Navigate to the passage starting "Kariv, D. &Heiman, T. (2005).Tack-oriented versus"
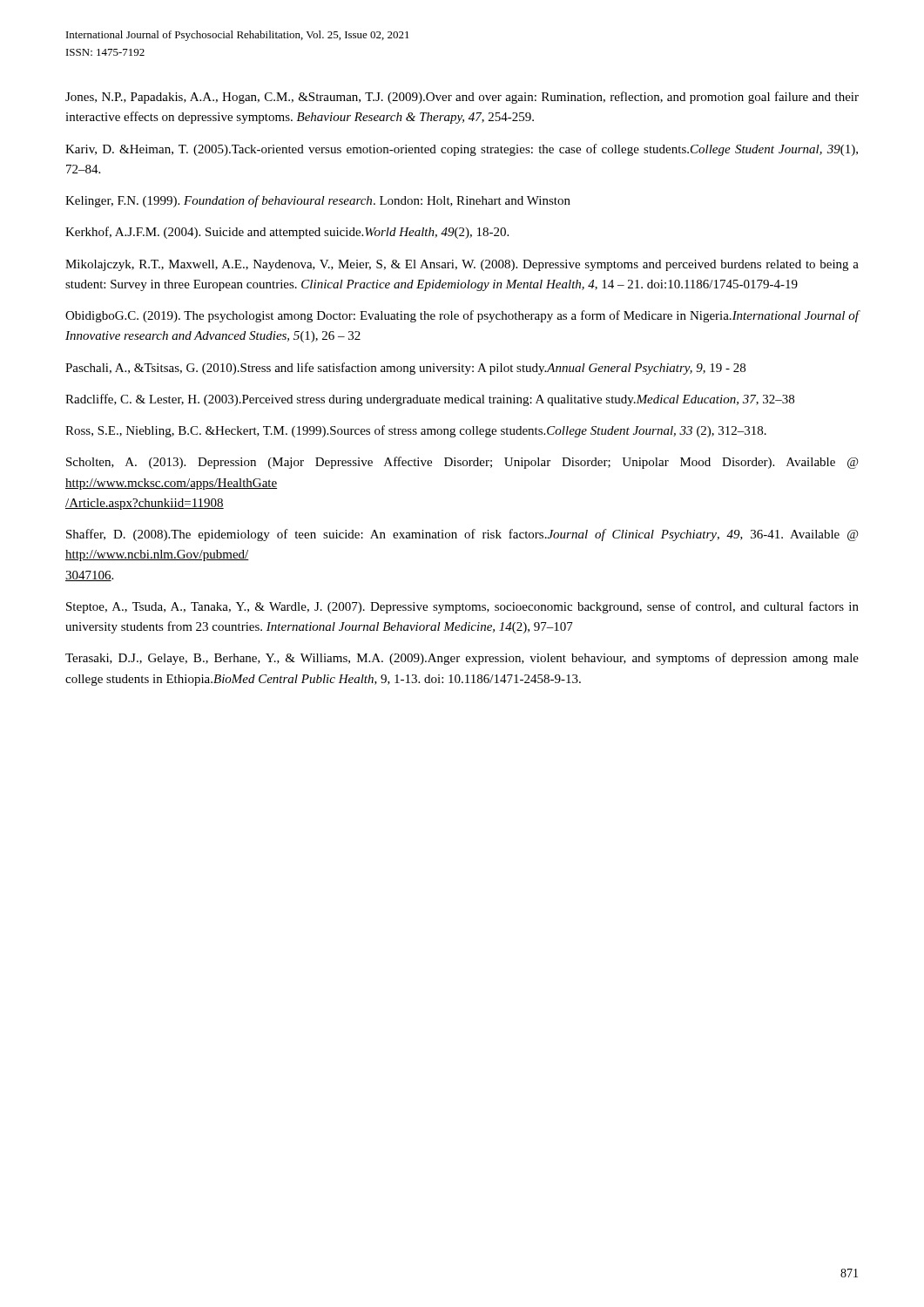The height and width of the screenshot is (1307, 924). [462, 159]
